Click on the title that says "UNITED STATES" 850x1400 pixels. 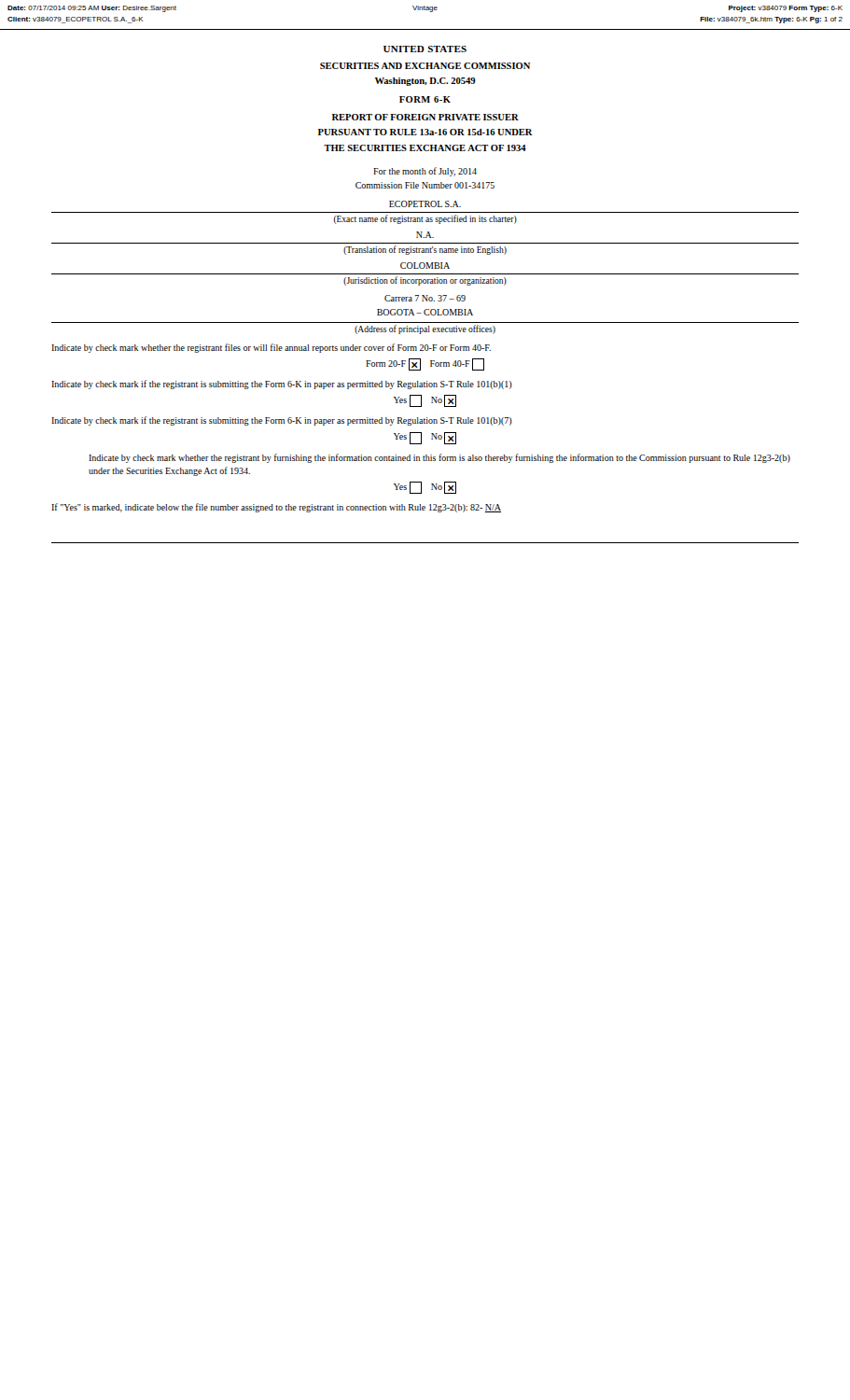(x=425, y=49)
